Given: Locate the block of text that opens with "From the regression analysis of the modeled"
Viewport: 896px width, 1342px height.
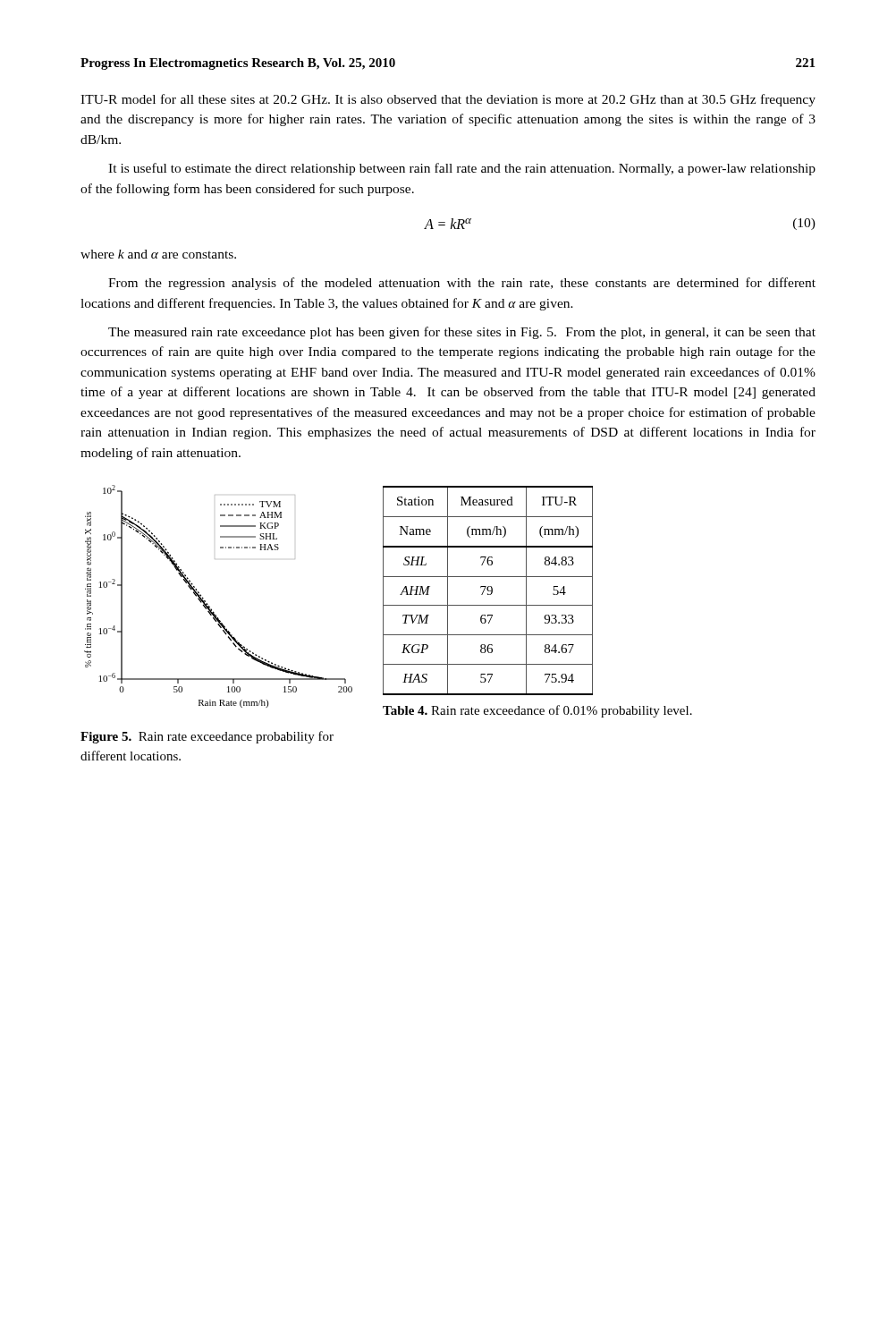Looking at the screenshot, I should click(x=448, y=293).
